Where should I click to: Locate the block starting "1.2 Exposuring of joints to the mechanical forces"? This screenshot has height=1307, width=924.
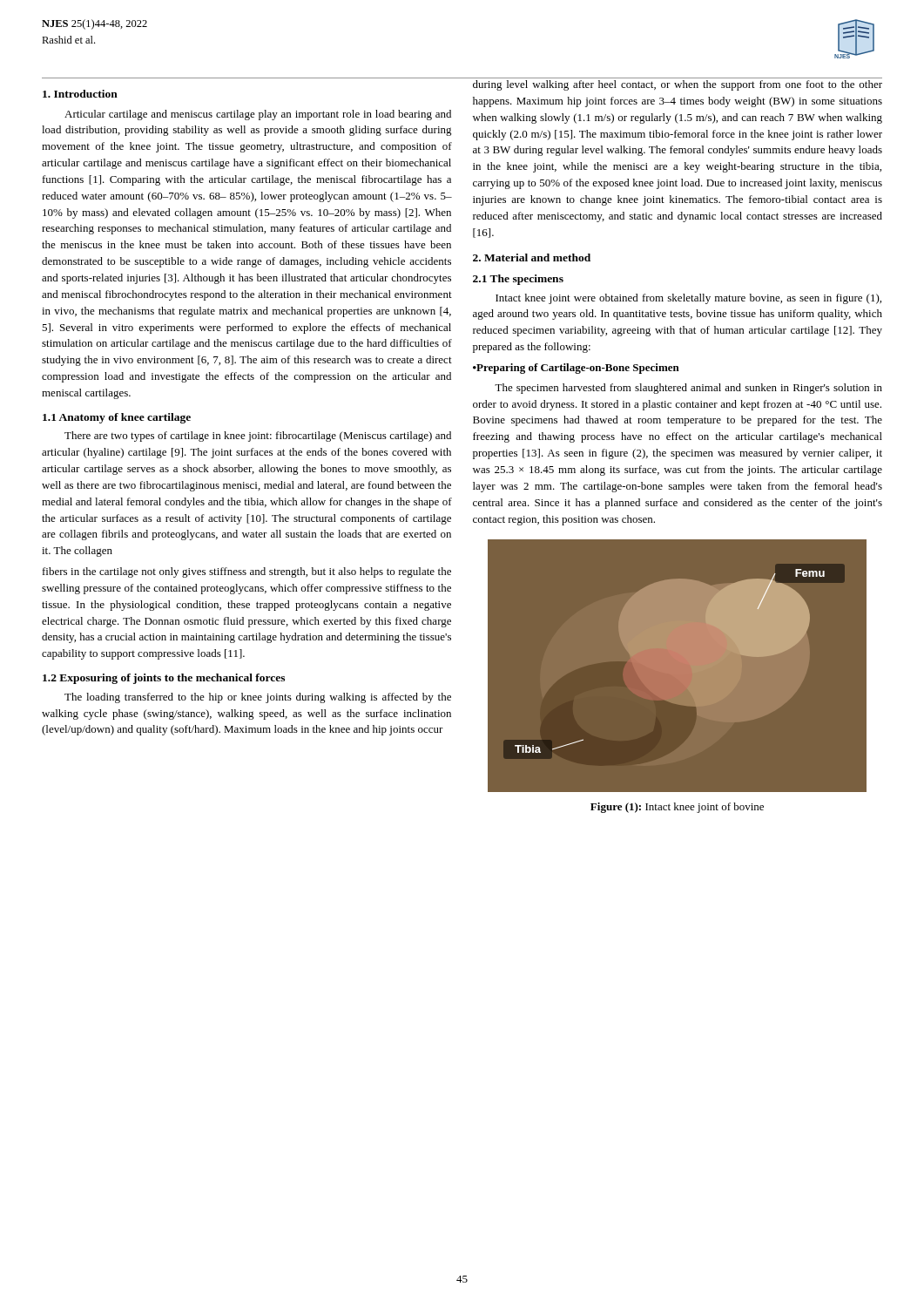click(x=164, y=678)
